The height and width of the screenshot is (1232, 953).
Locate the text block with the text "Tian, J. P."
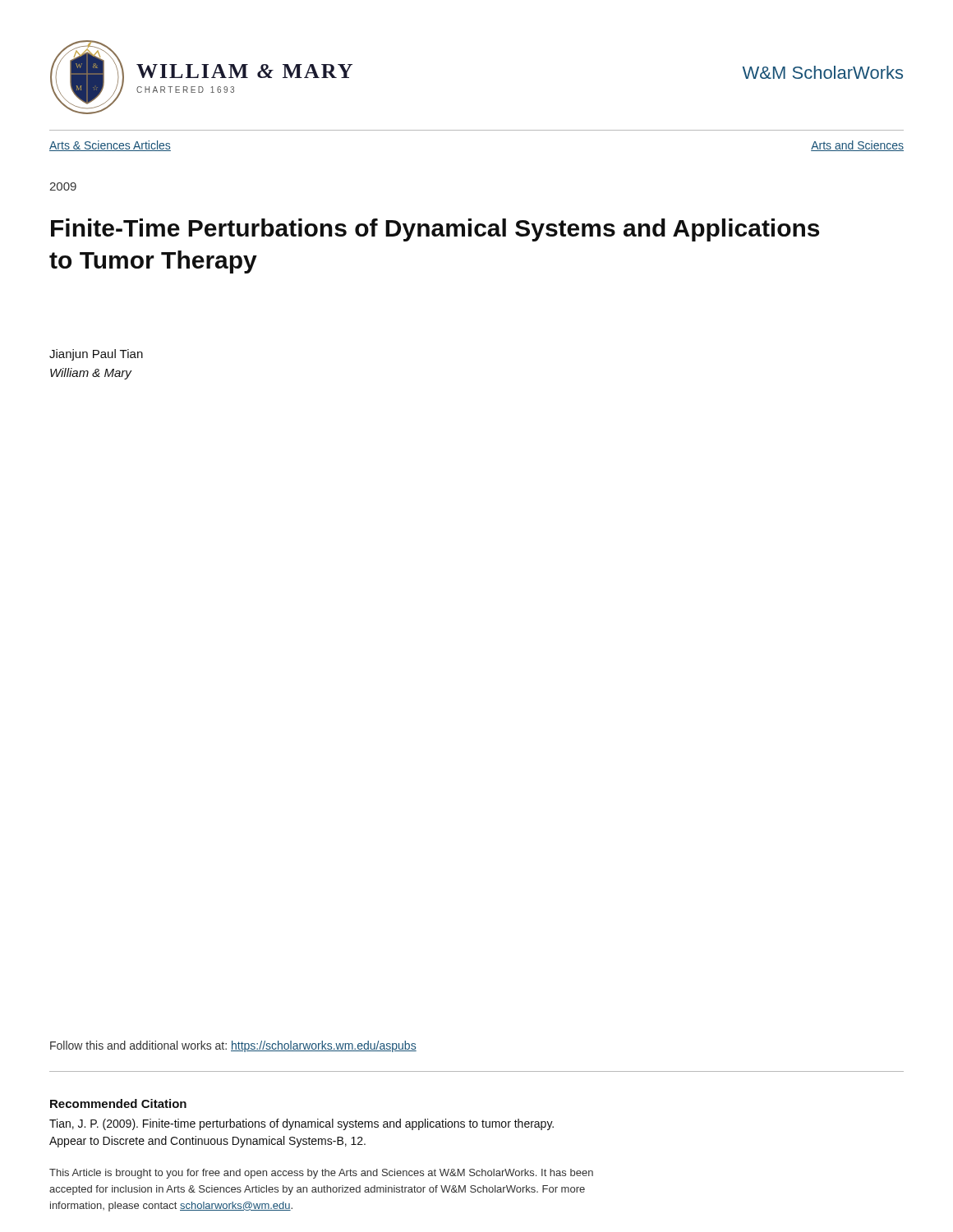coord(302,1132)
